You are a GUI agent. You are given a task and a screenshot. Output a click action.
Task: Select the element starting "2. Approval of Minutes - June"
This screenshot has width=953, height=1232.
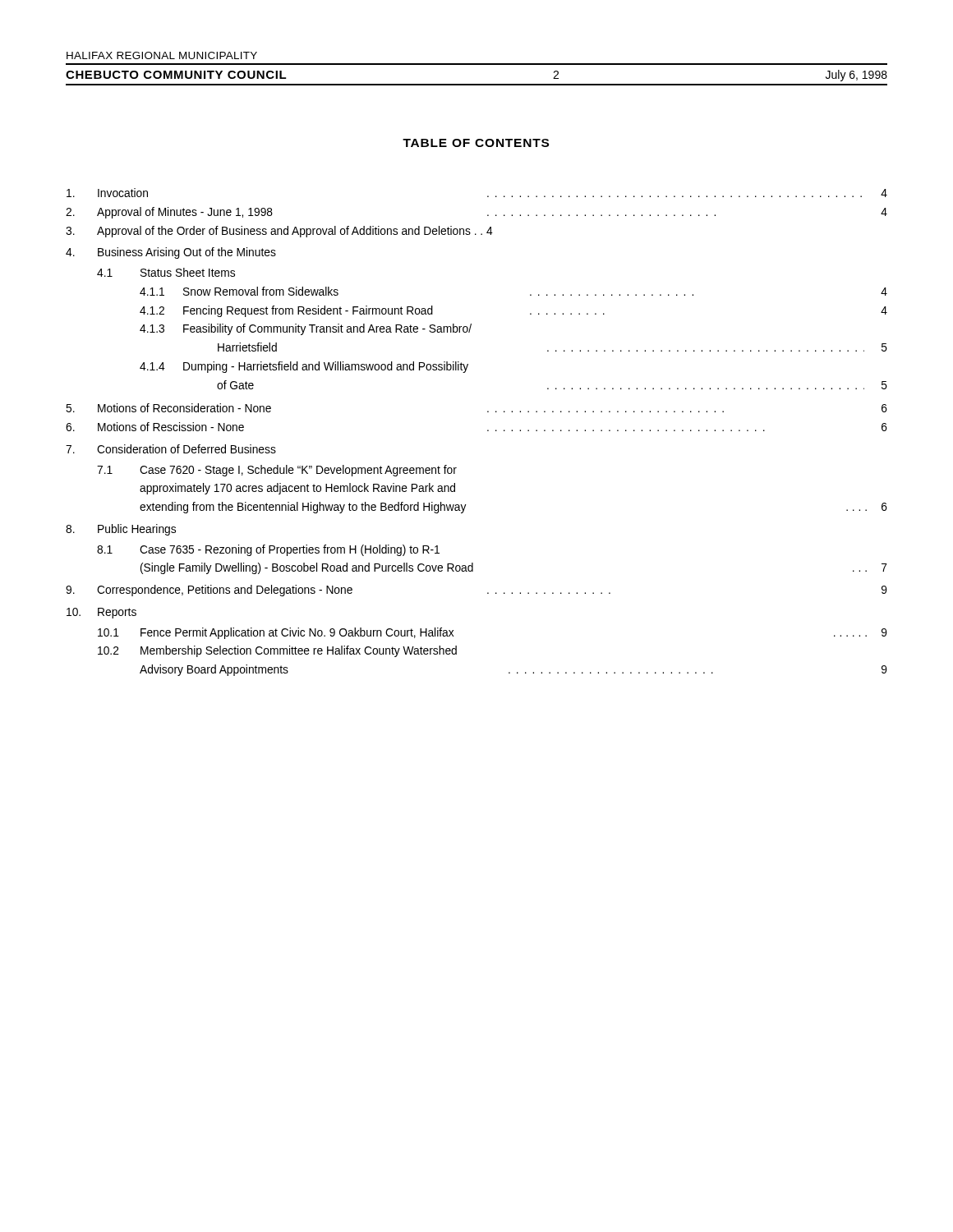click(x=476, y=213)
